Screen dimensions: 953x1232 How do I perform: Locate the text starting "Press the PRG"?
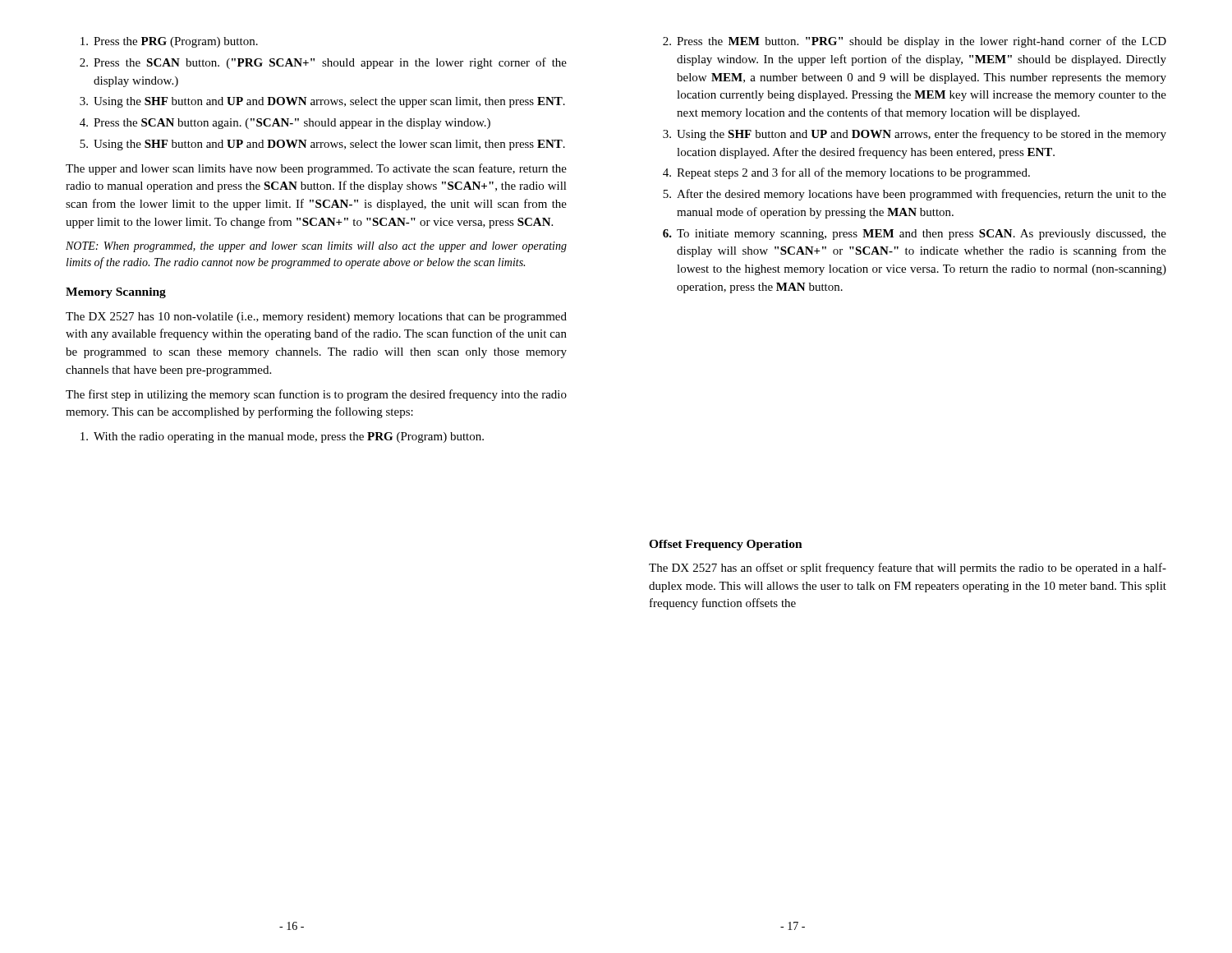(169, 42)
